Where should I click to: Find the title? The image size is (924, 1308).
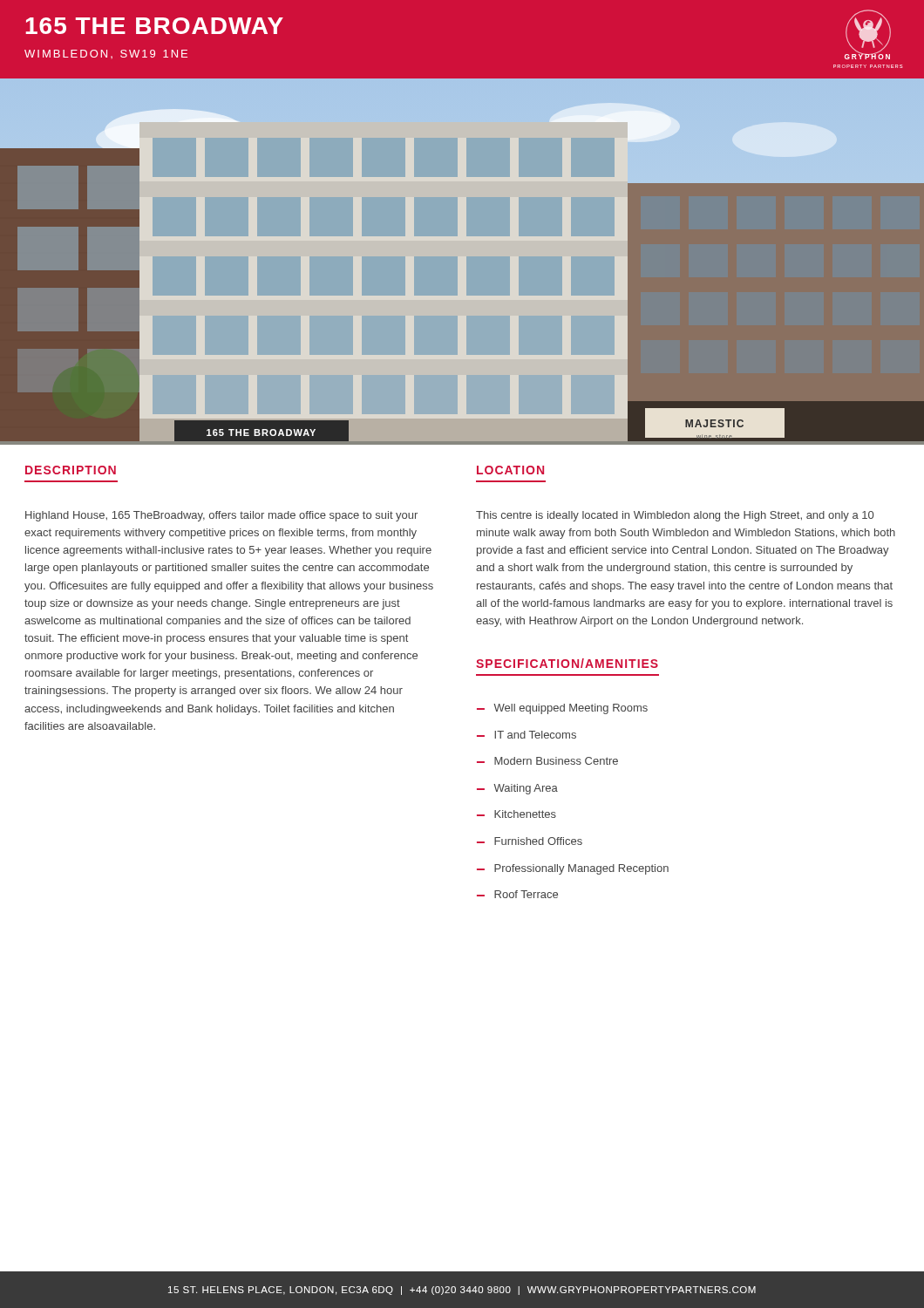pos(154,26)
